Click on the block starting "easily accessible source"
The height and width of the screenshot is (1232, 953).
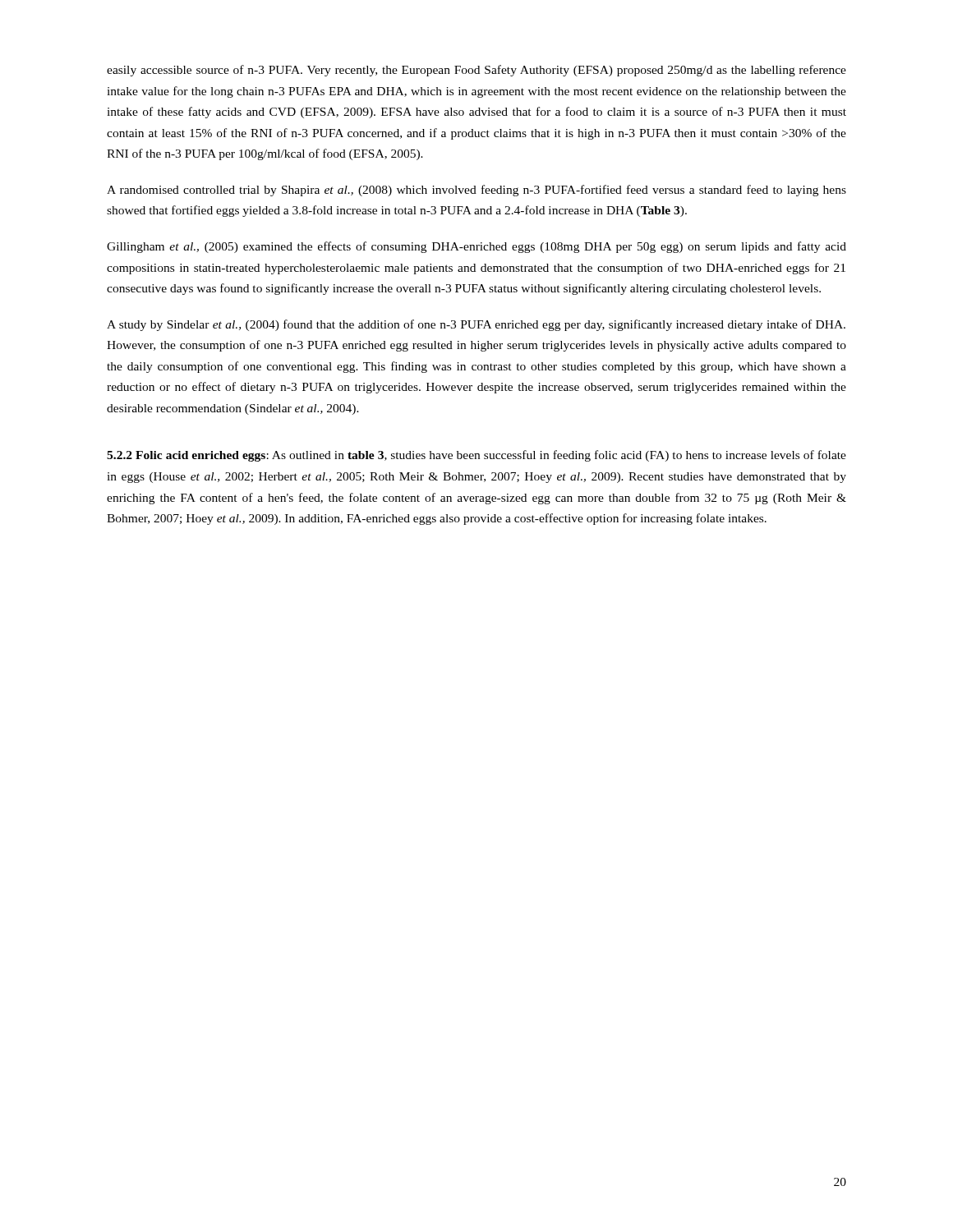click(x=476, y=112)
